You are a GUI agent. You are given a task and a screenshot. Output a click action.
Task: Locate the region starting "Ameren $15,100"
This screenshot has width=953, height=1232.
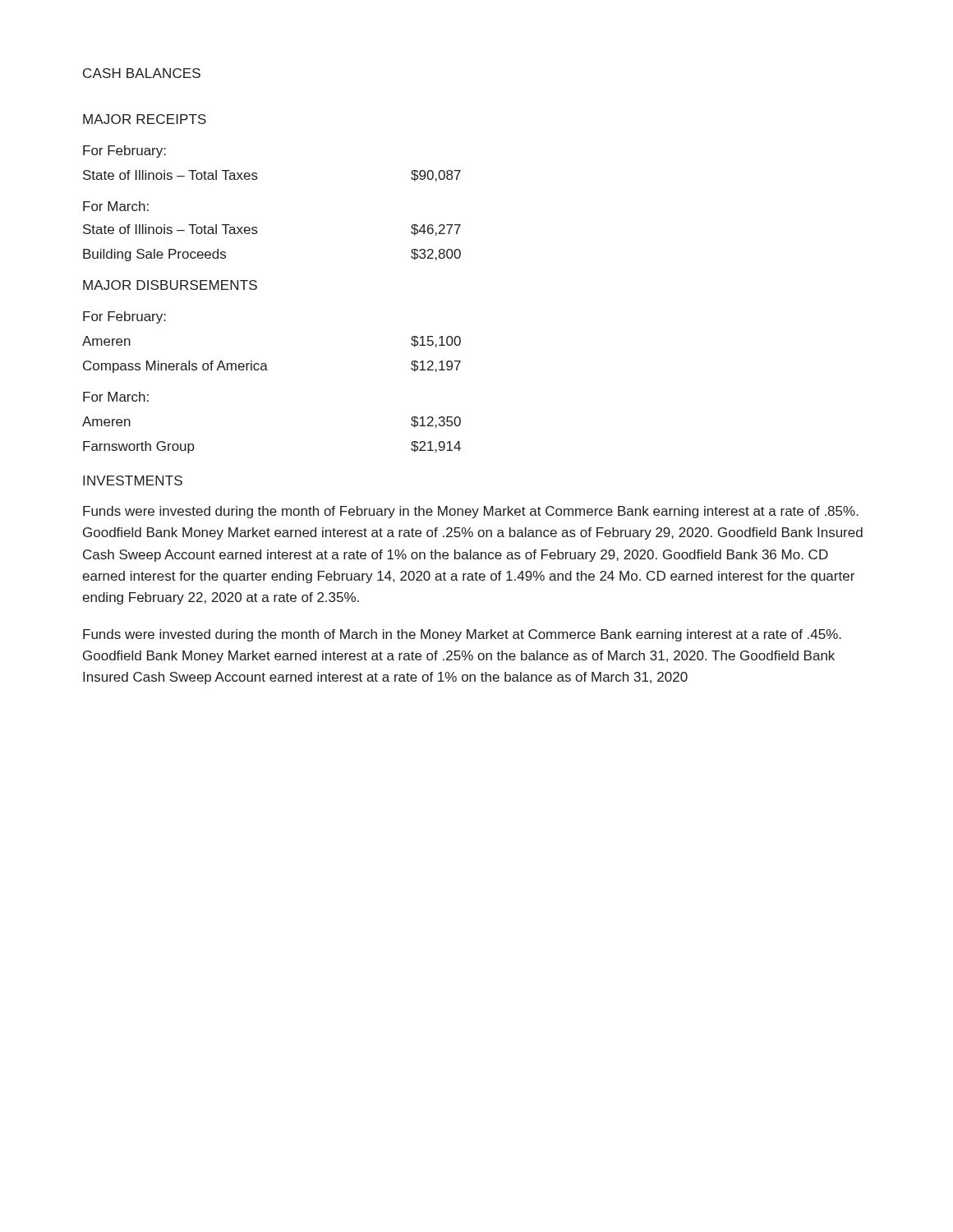(x=106, y=342)
